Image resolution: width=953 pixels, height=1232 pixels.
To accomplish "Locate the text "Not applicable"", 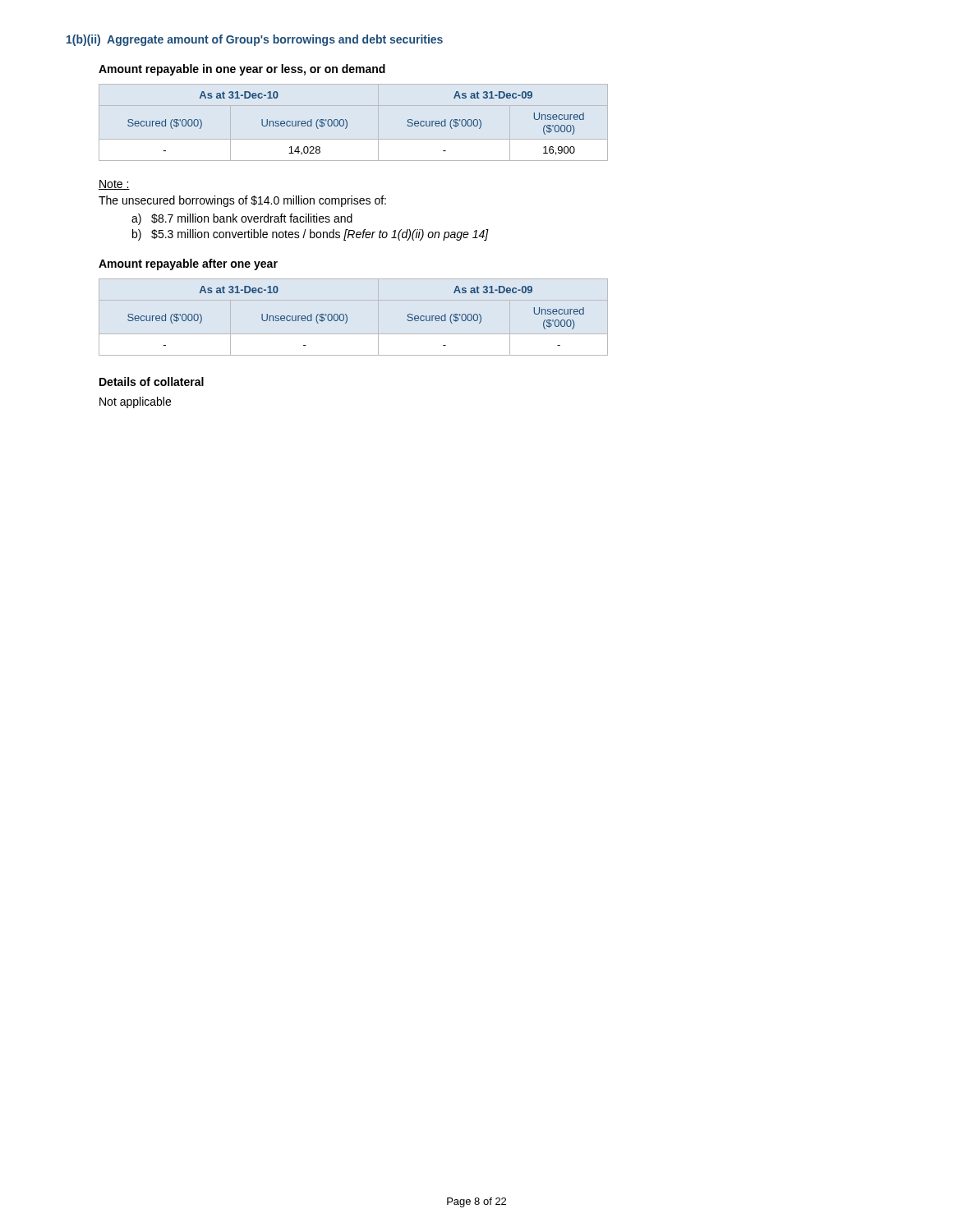I will pos(135,402).
